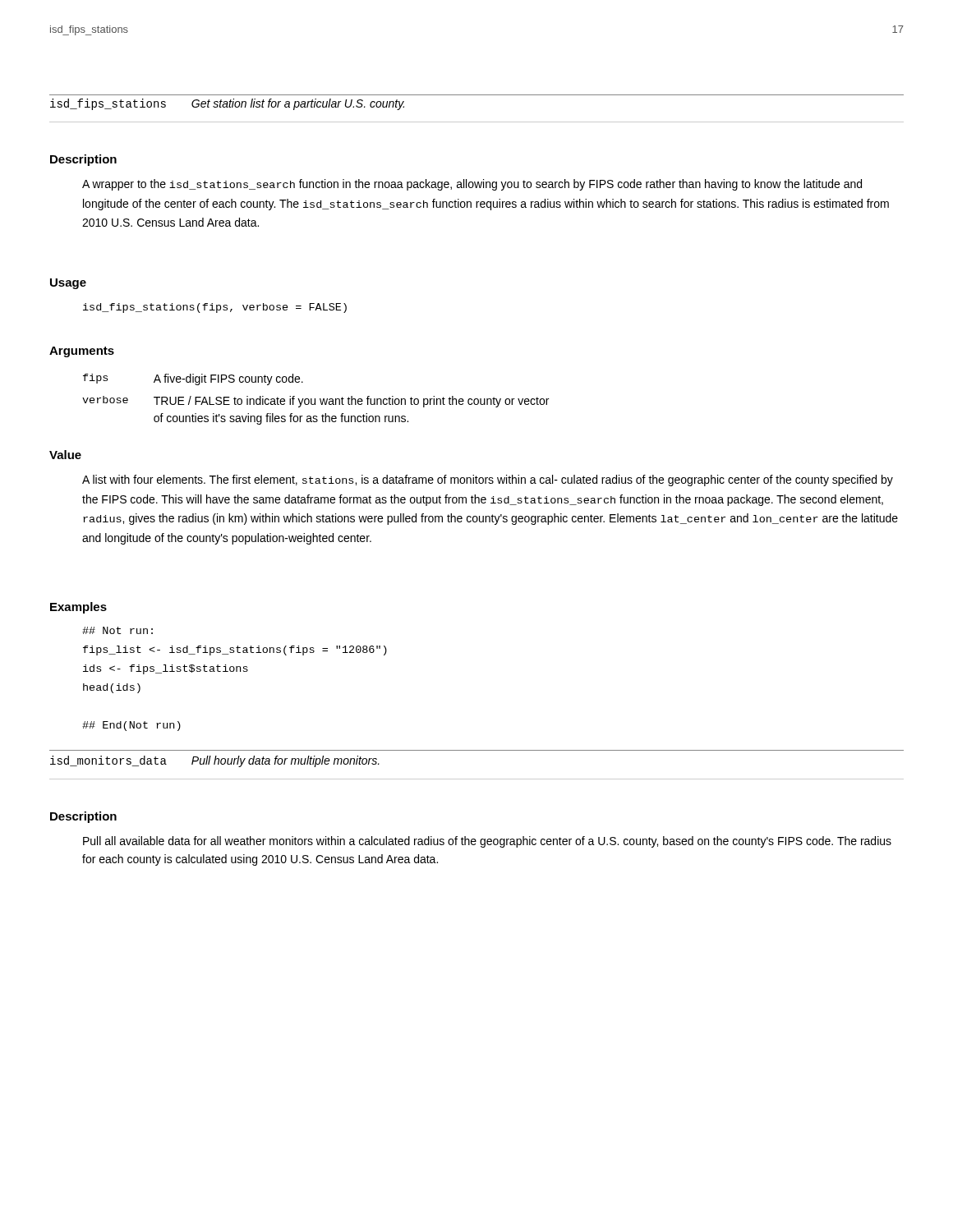Find the caption that says "Get station list for"

coord(299,103)
